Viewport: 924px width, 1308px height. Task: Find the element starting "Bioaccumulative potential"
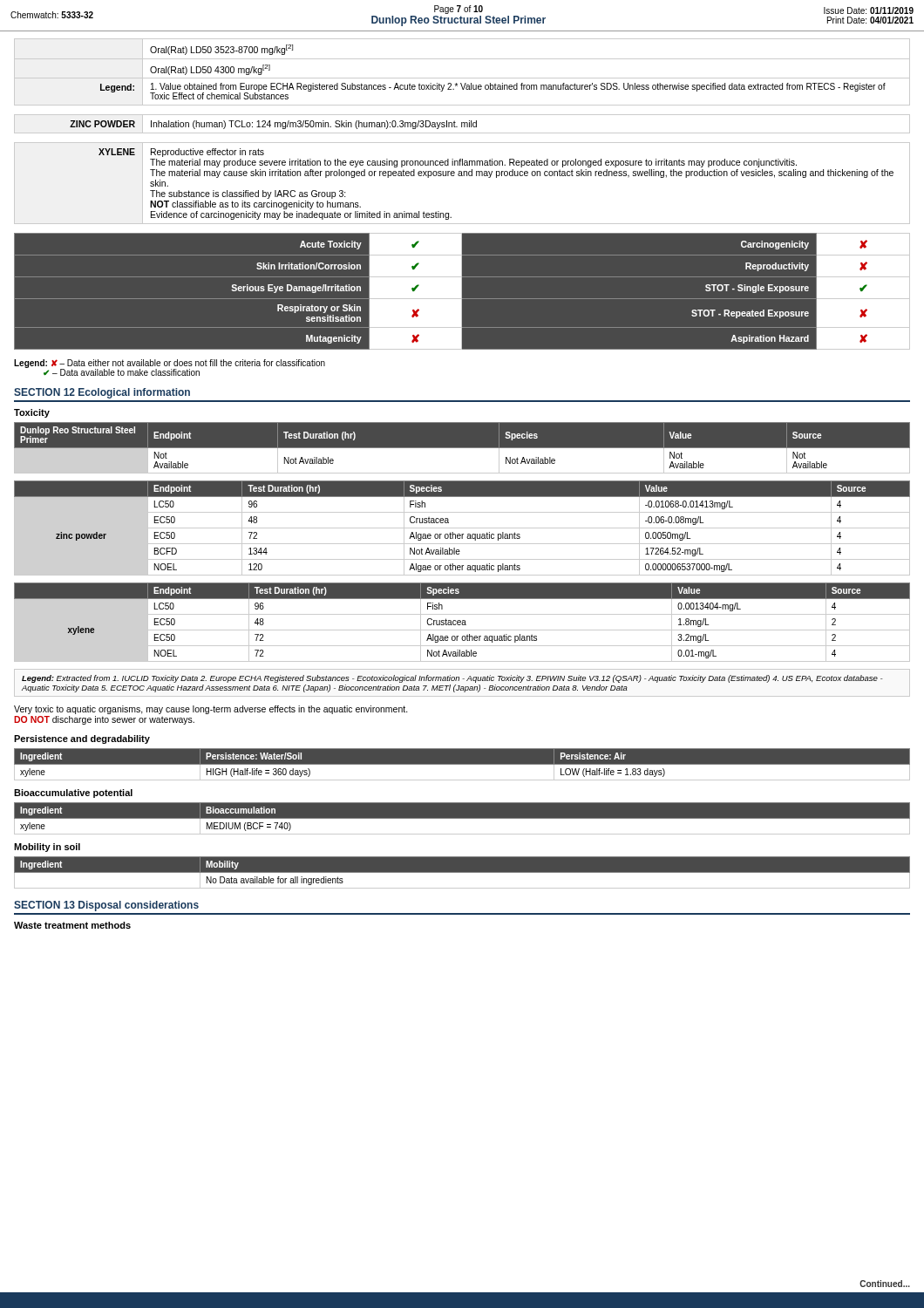tap(73, 793)
